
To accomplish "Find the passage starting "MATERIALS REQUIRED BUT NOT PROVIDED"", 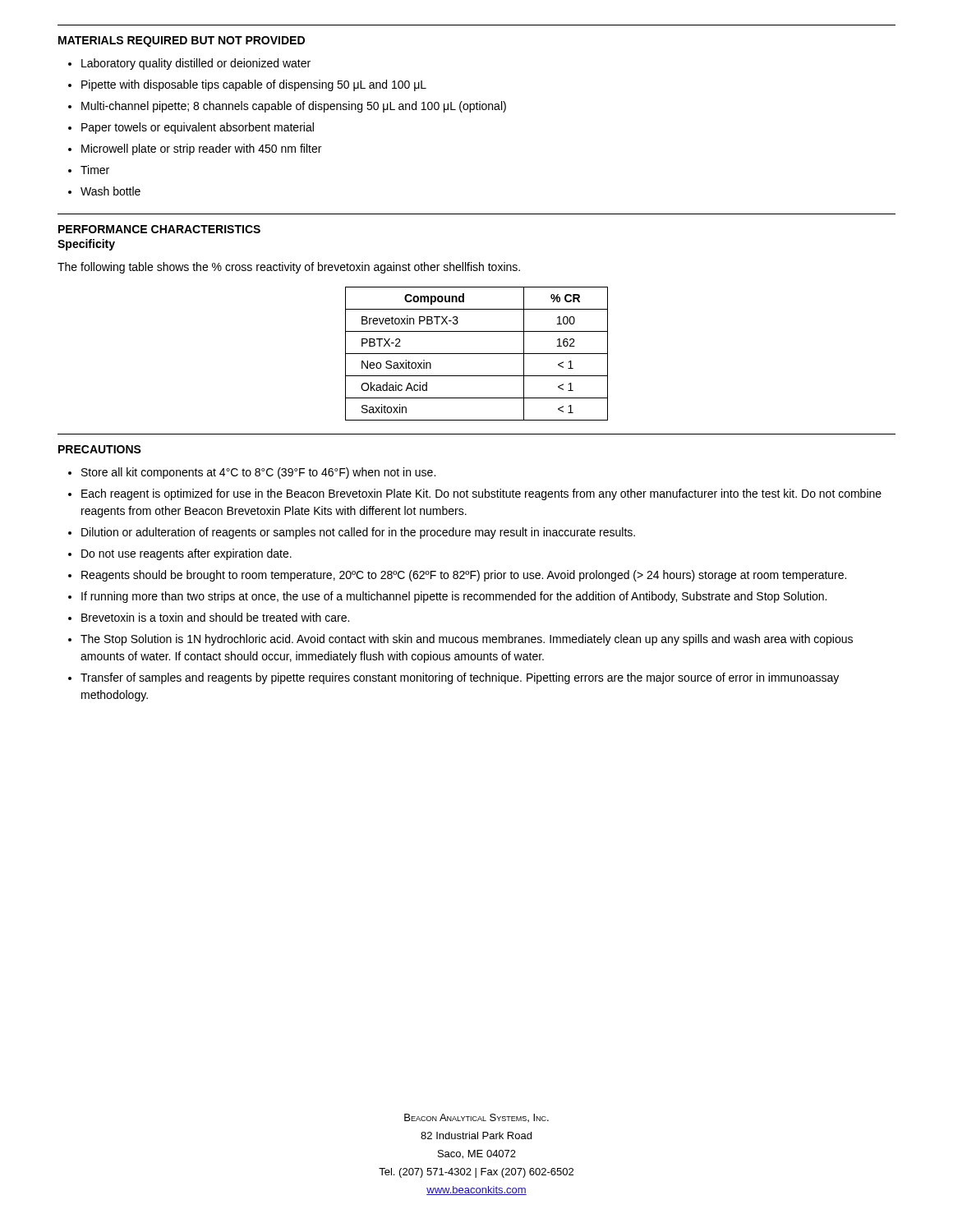I will 181,40.
